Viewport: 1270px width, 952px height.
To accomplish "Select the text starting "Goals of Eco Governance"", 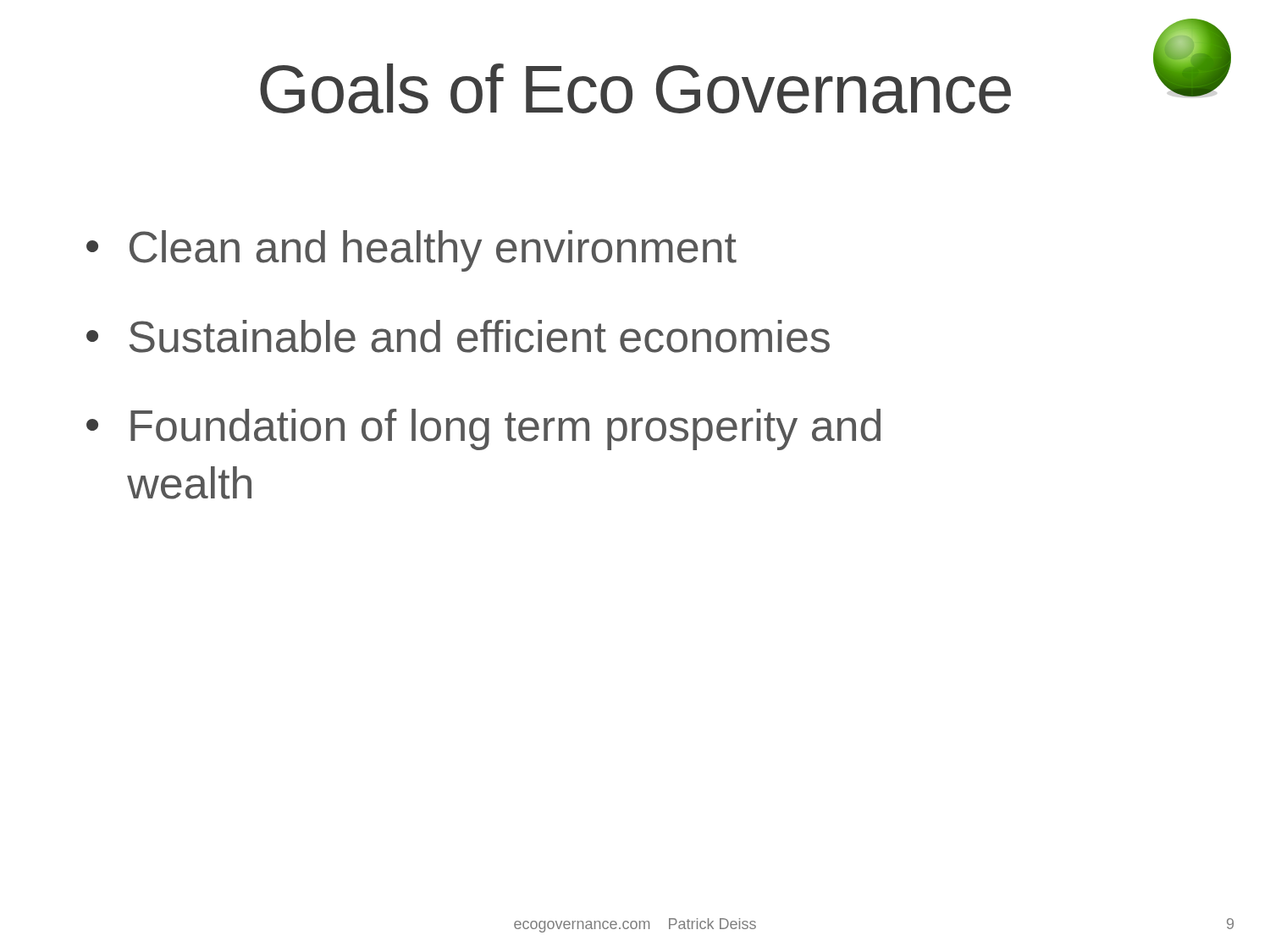I will tap(635, 89).
